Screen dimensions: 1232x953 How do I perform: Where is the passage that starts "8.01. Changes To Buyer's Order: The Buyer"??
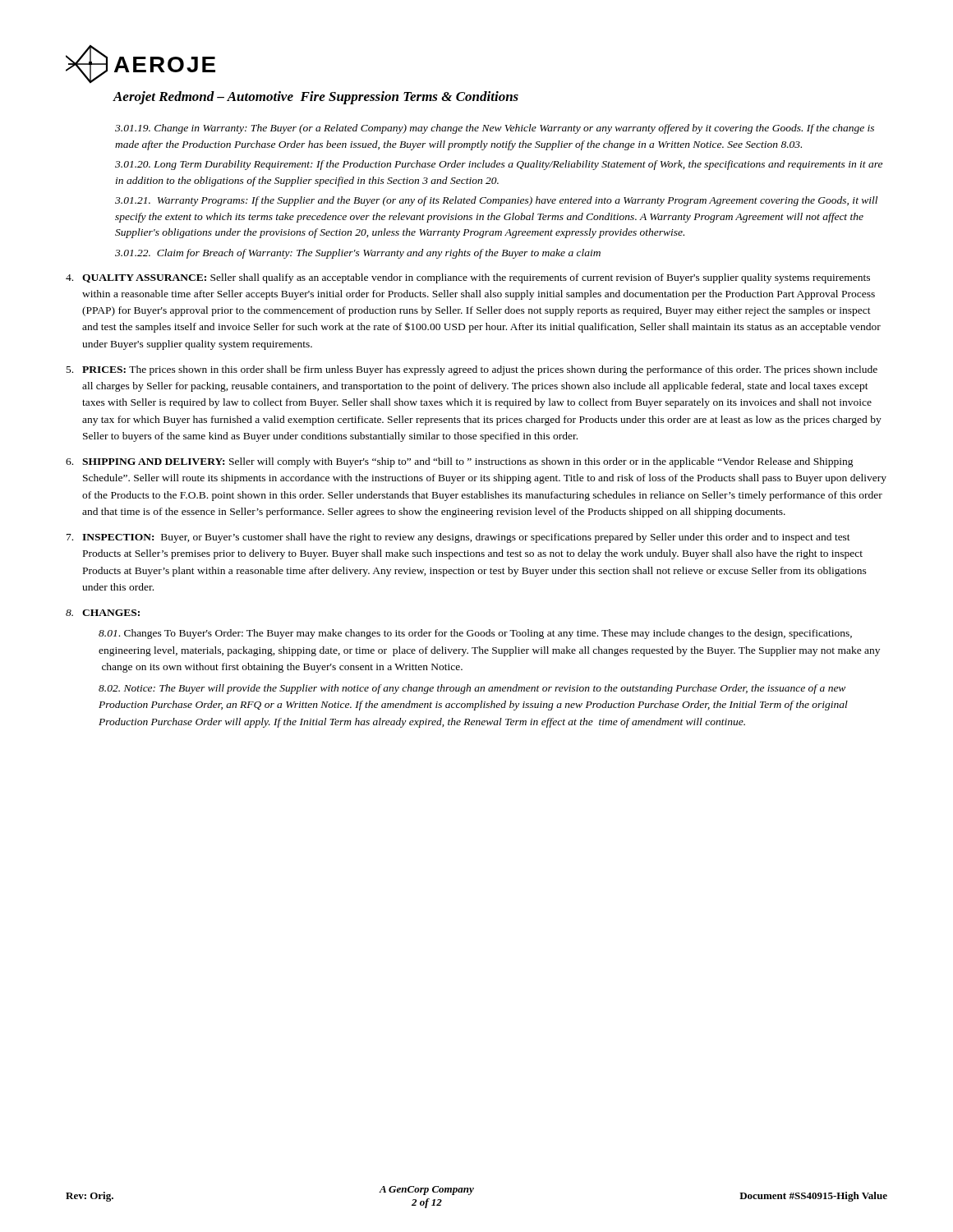489,650
